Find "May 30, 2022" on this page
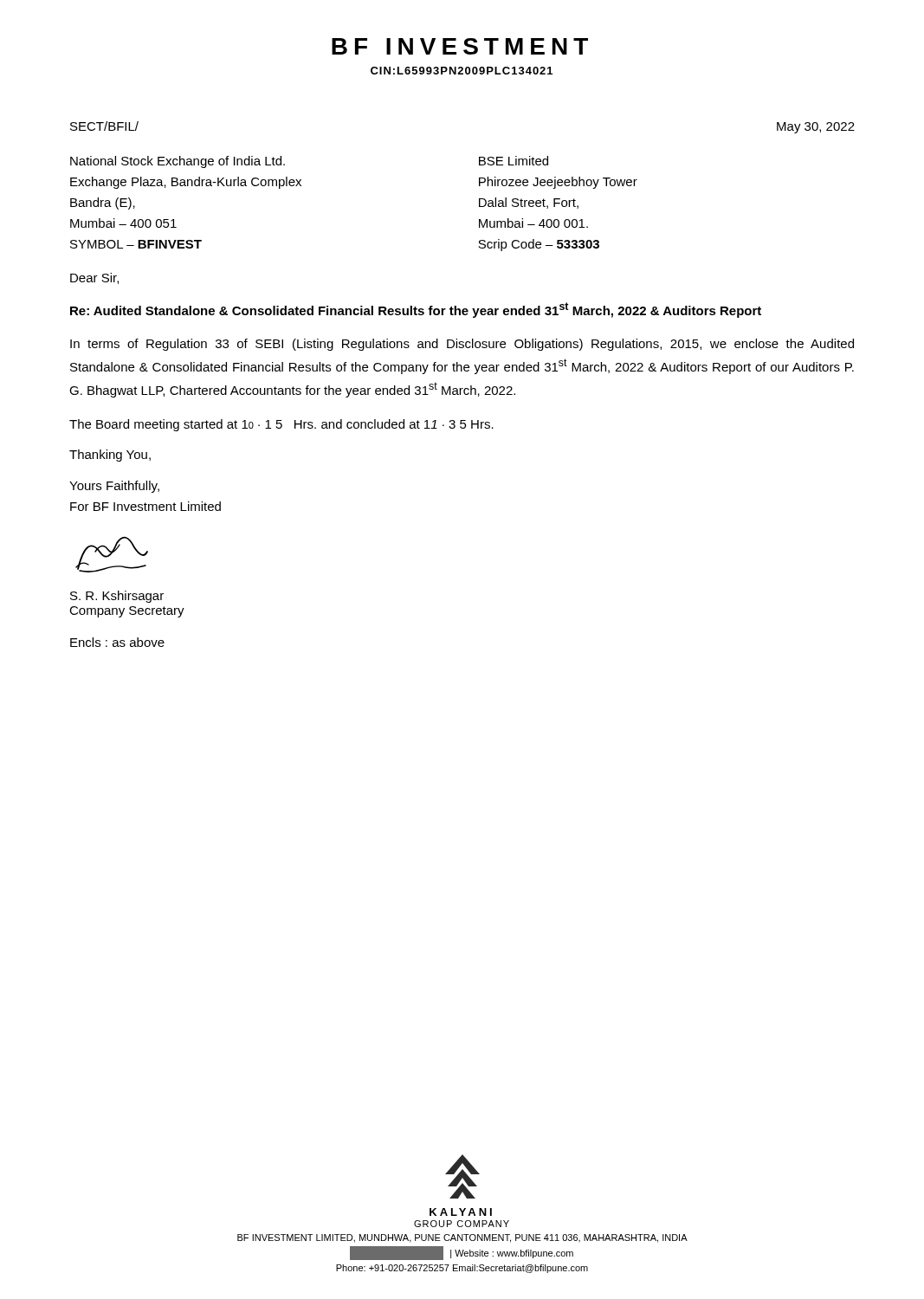The image size is (924, 1299). tap(815, 126)
